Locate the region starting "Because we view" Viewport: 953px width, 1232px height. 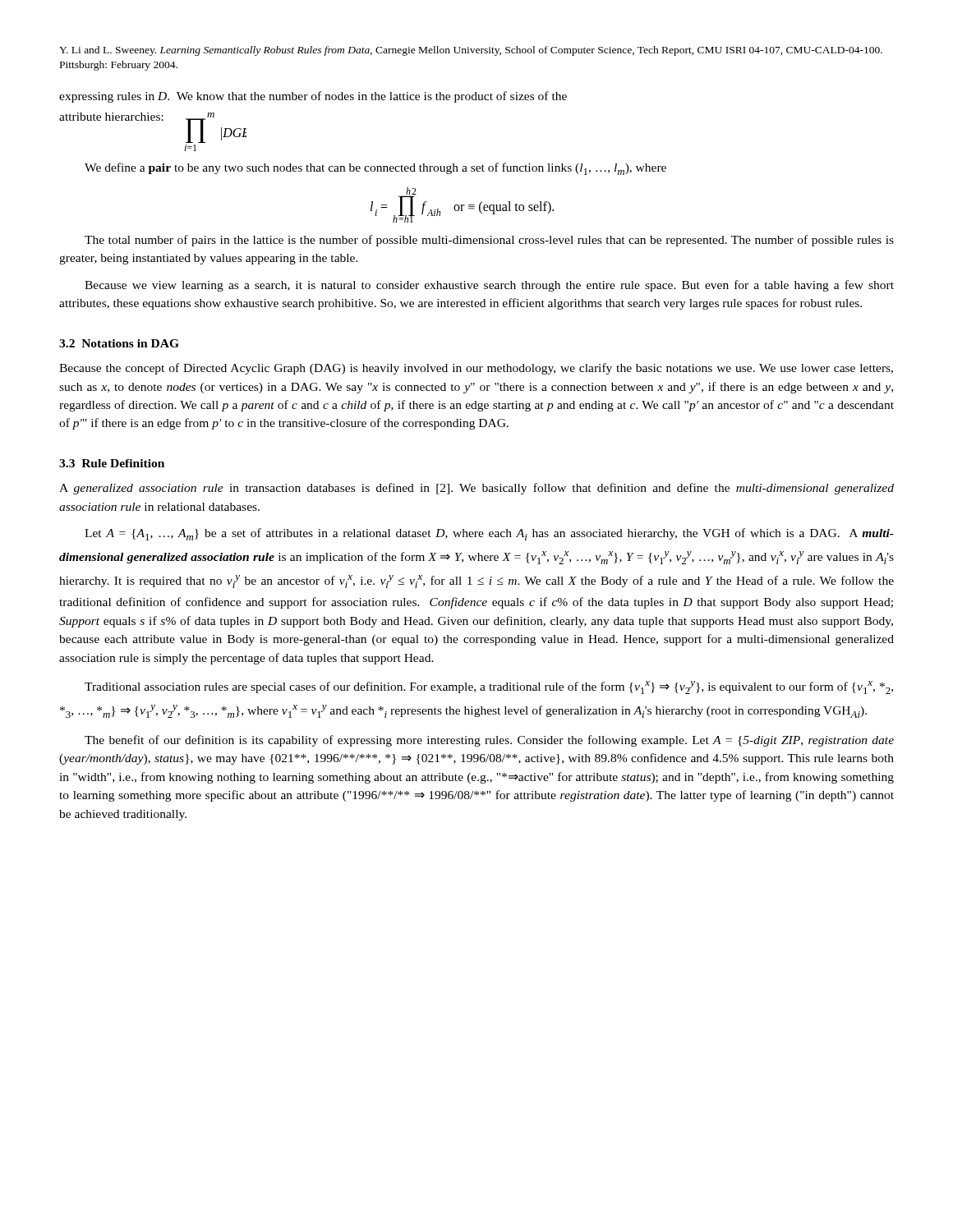point(476,294)
